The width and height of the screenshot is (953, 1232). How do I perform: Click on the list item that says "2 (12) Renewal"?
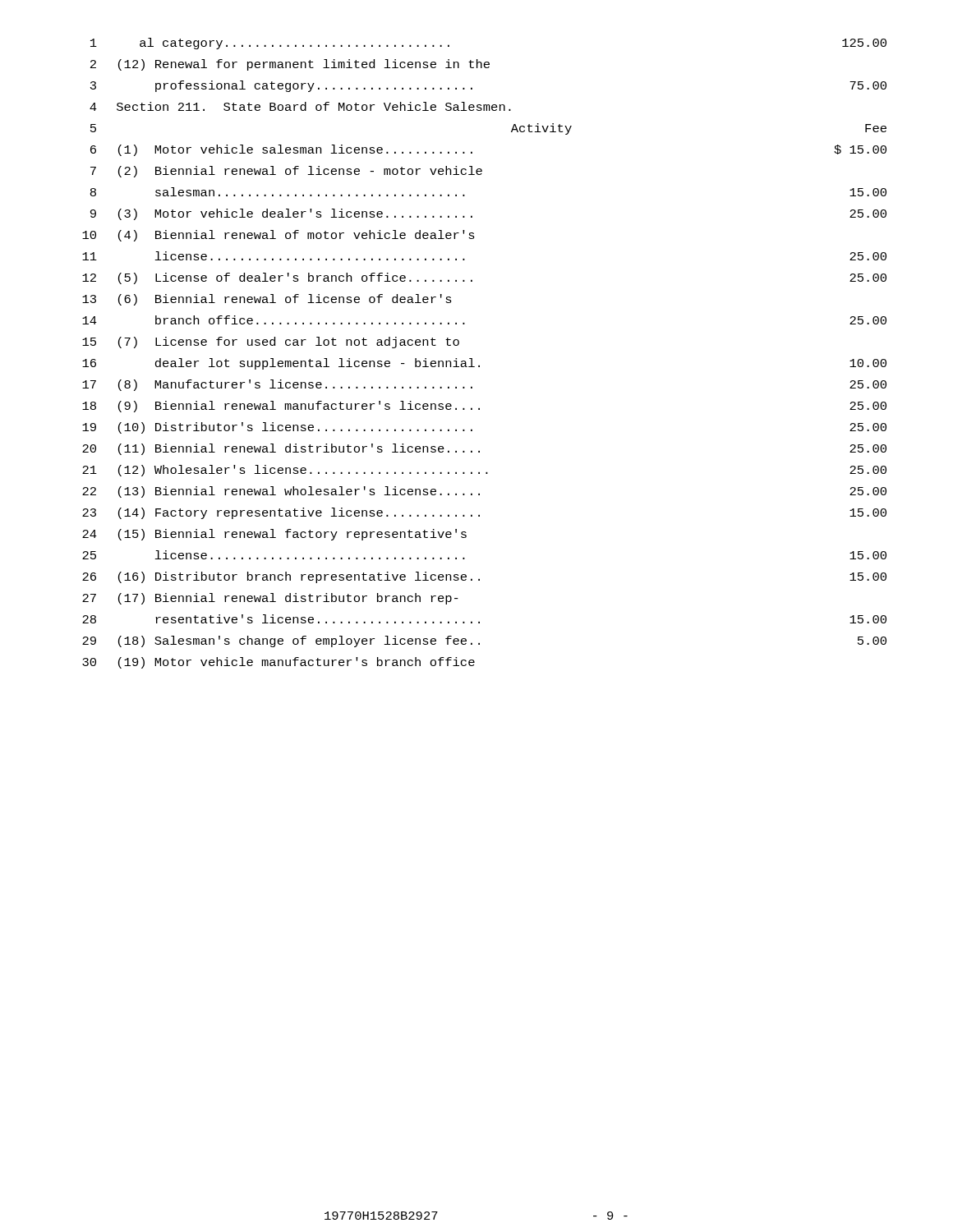444,65
